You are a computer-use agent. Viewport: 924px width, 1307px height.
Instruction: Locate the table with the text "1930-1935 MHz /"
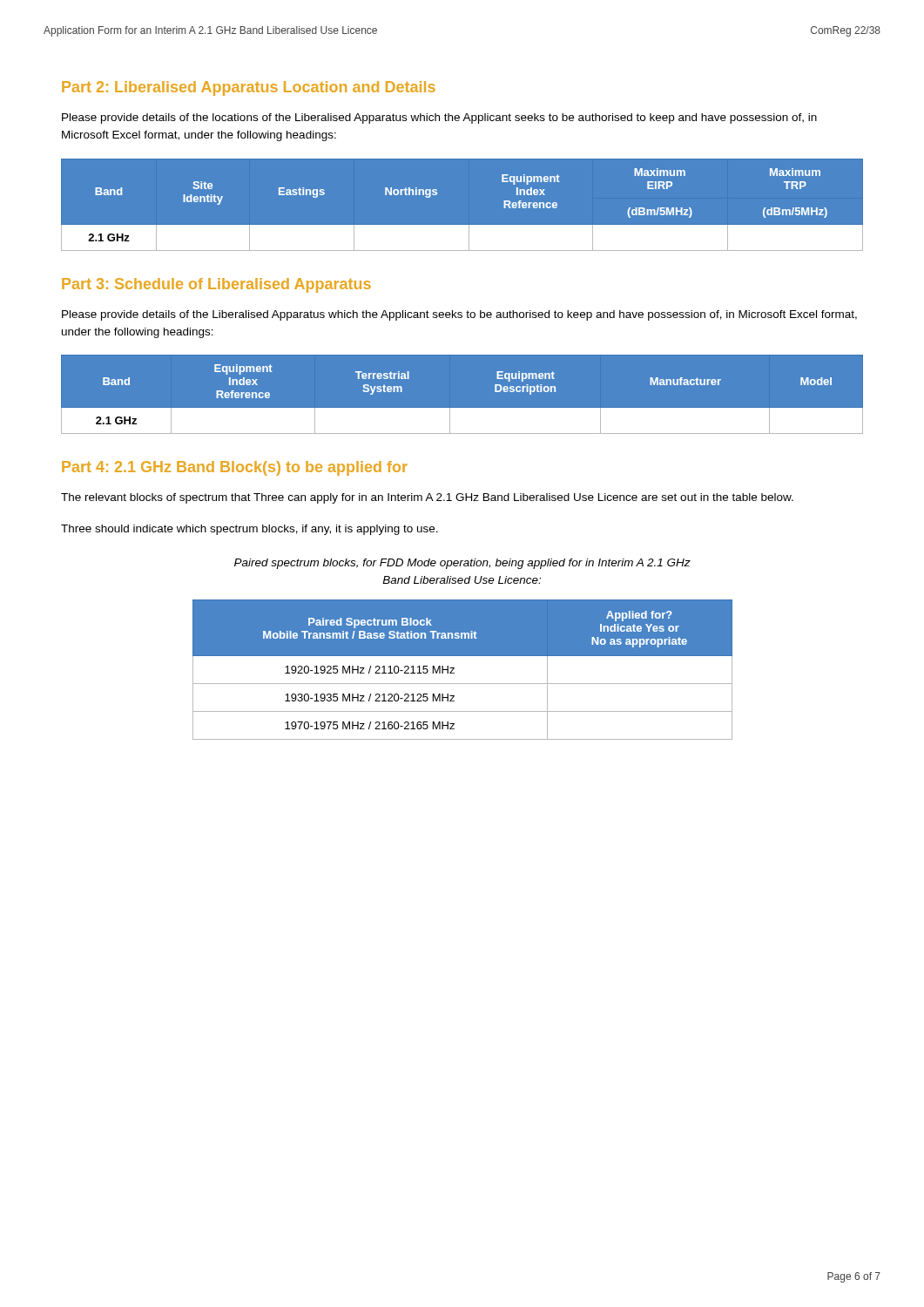pos(462,670)
